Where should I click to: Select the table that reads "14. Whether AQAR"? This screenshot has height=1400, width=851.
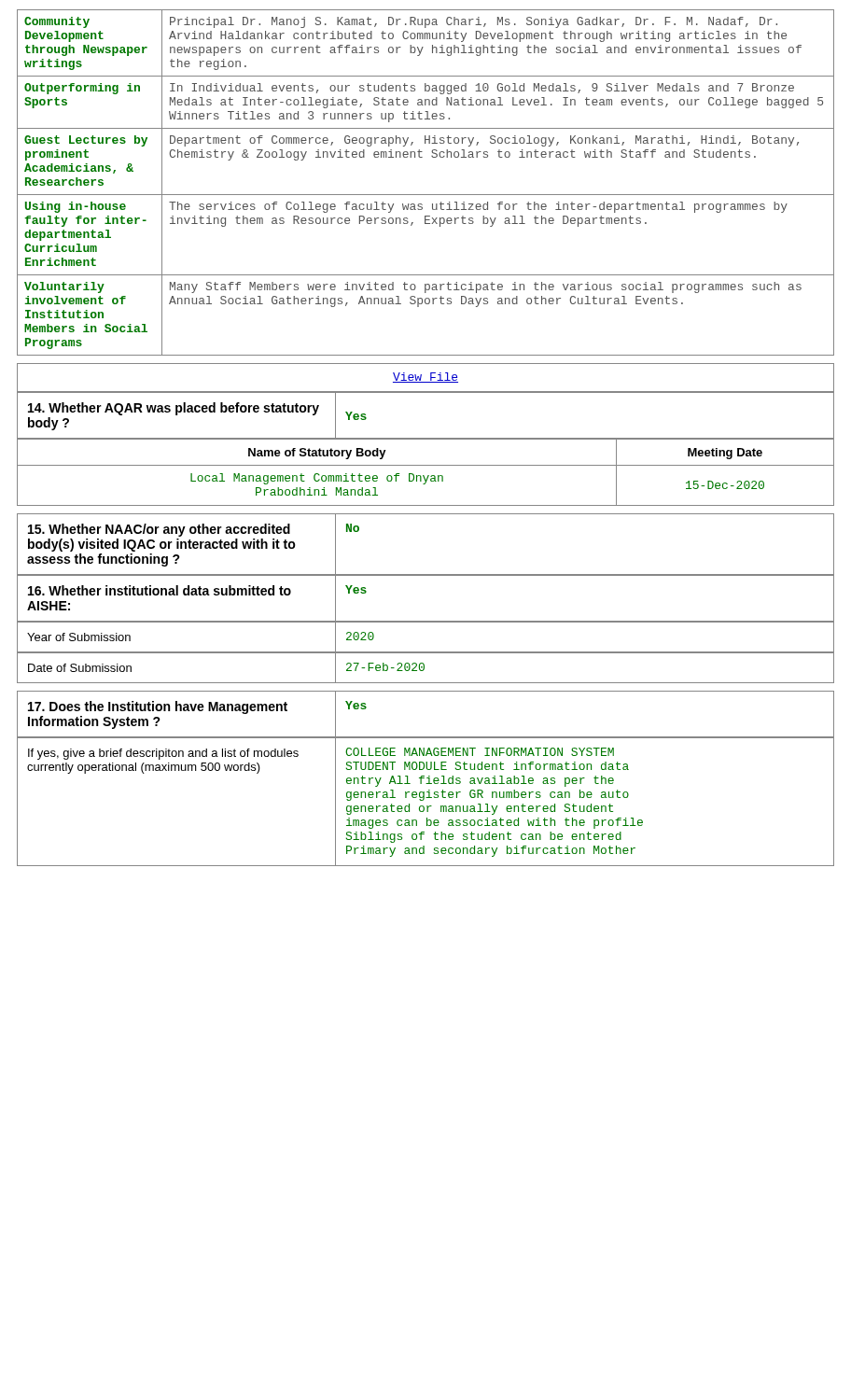(x=426, y=415)
